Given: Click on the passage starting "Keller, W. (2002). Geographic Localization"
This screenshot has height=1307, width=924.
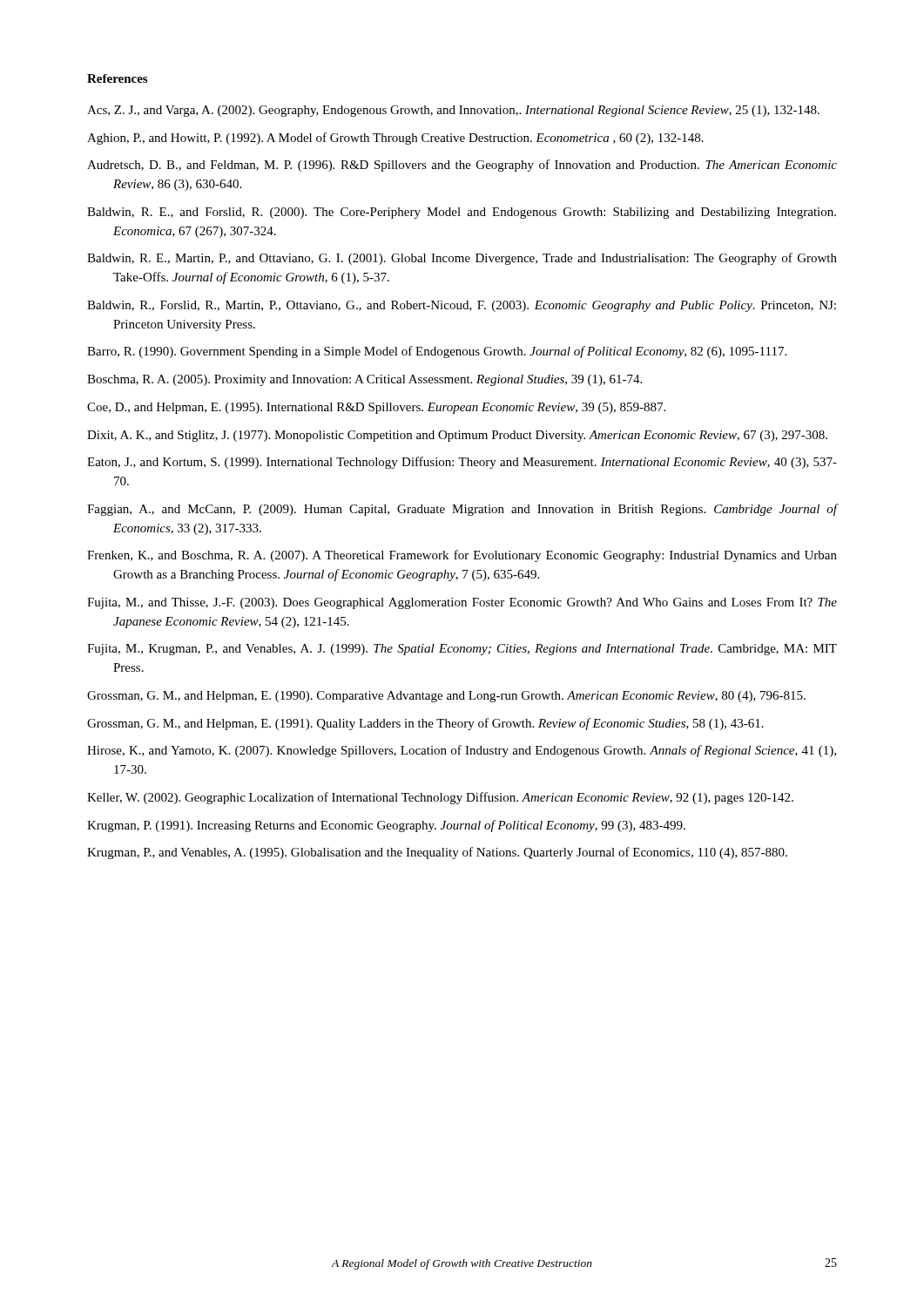Looking at the screenshot, I should (441, 797).
